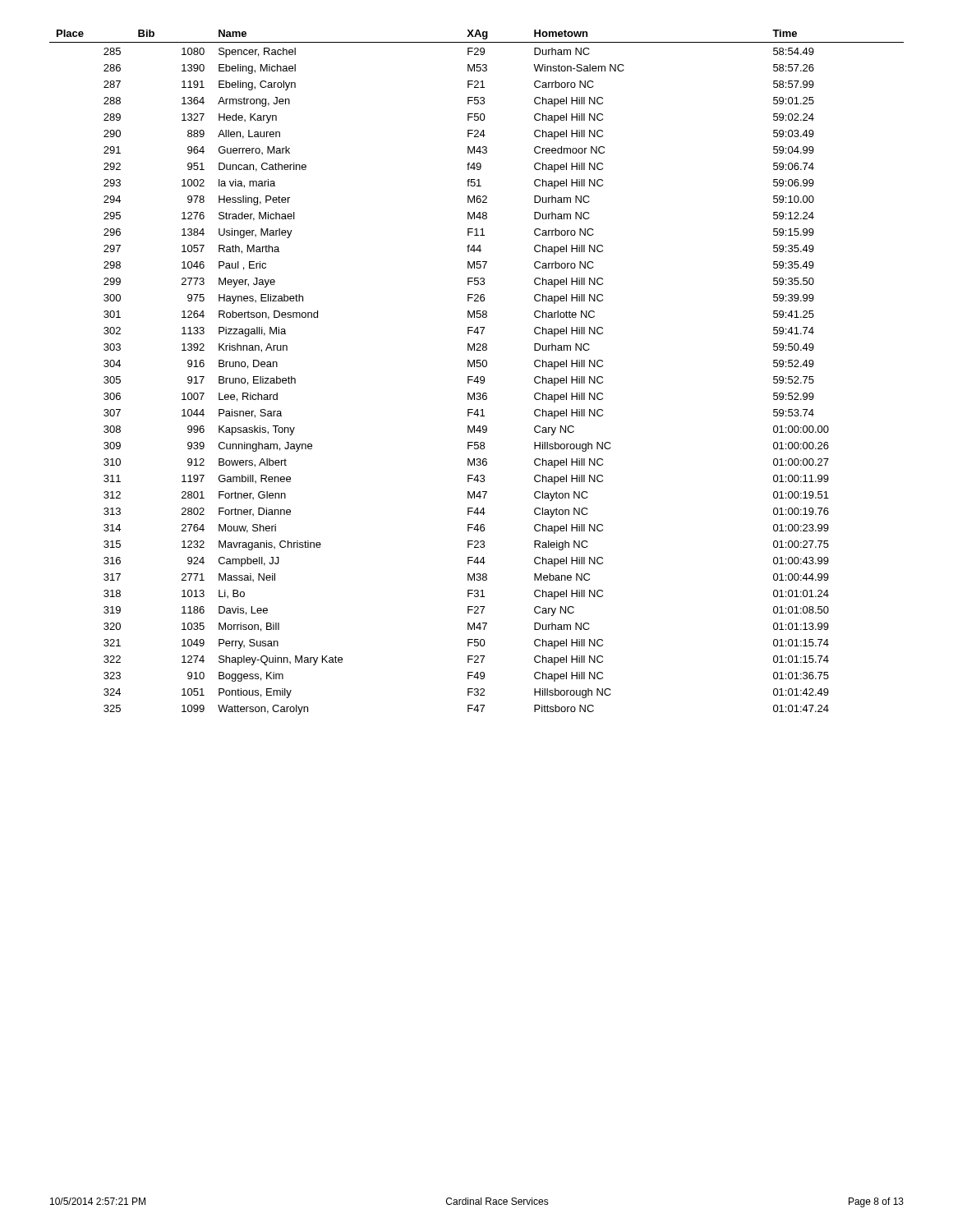Select a table
The width and height of the screenshot is (953, 1232).
[x=476, y=370]
